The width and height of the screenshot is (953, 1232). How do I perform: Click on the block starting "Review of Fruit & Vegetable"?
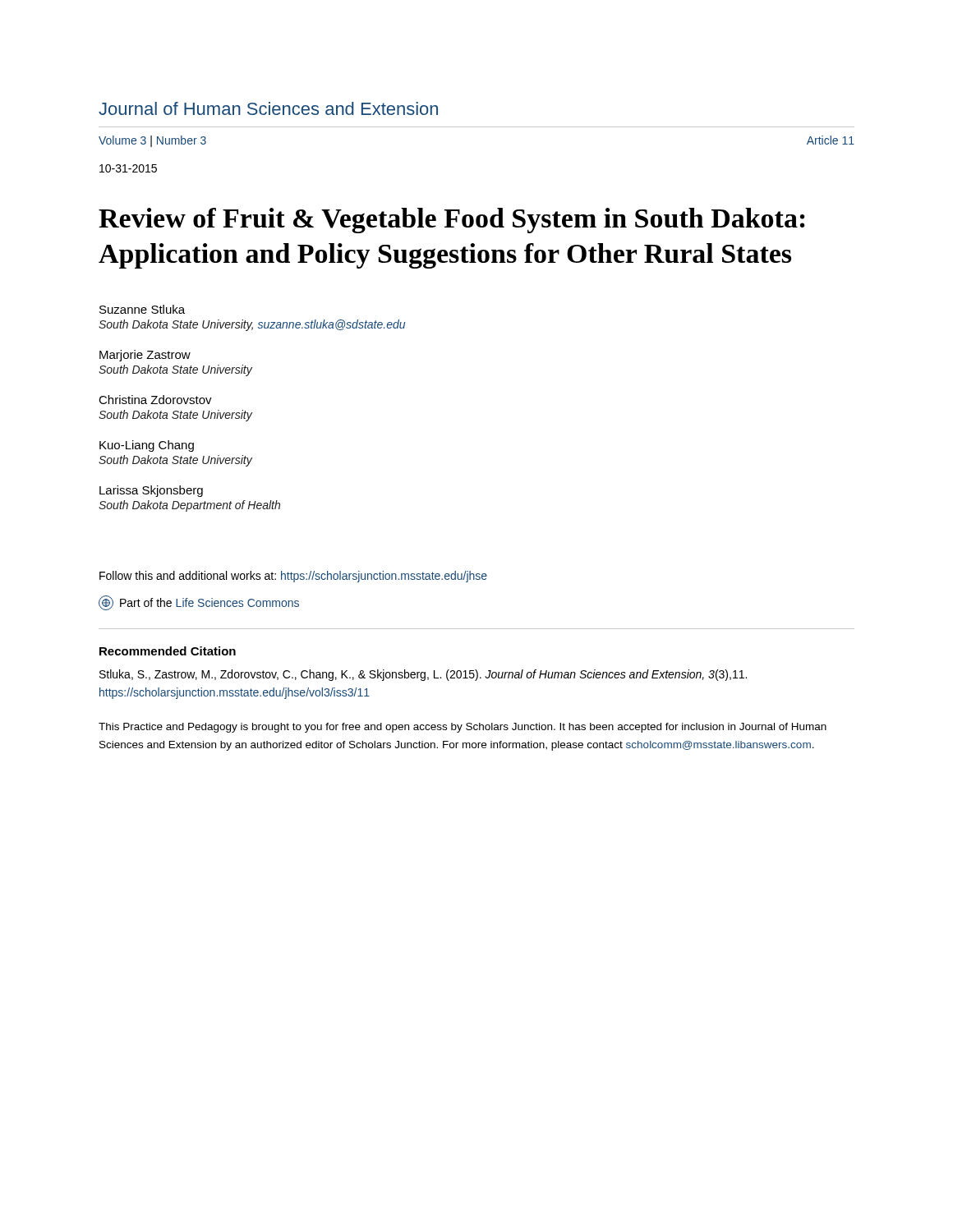(453, 236)
